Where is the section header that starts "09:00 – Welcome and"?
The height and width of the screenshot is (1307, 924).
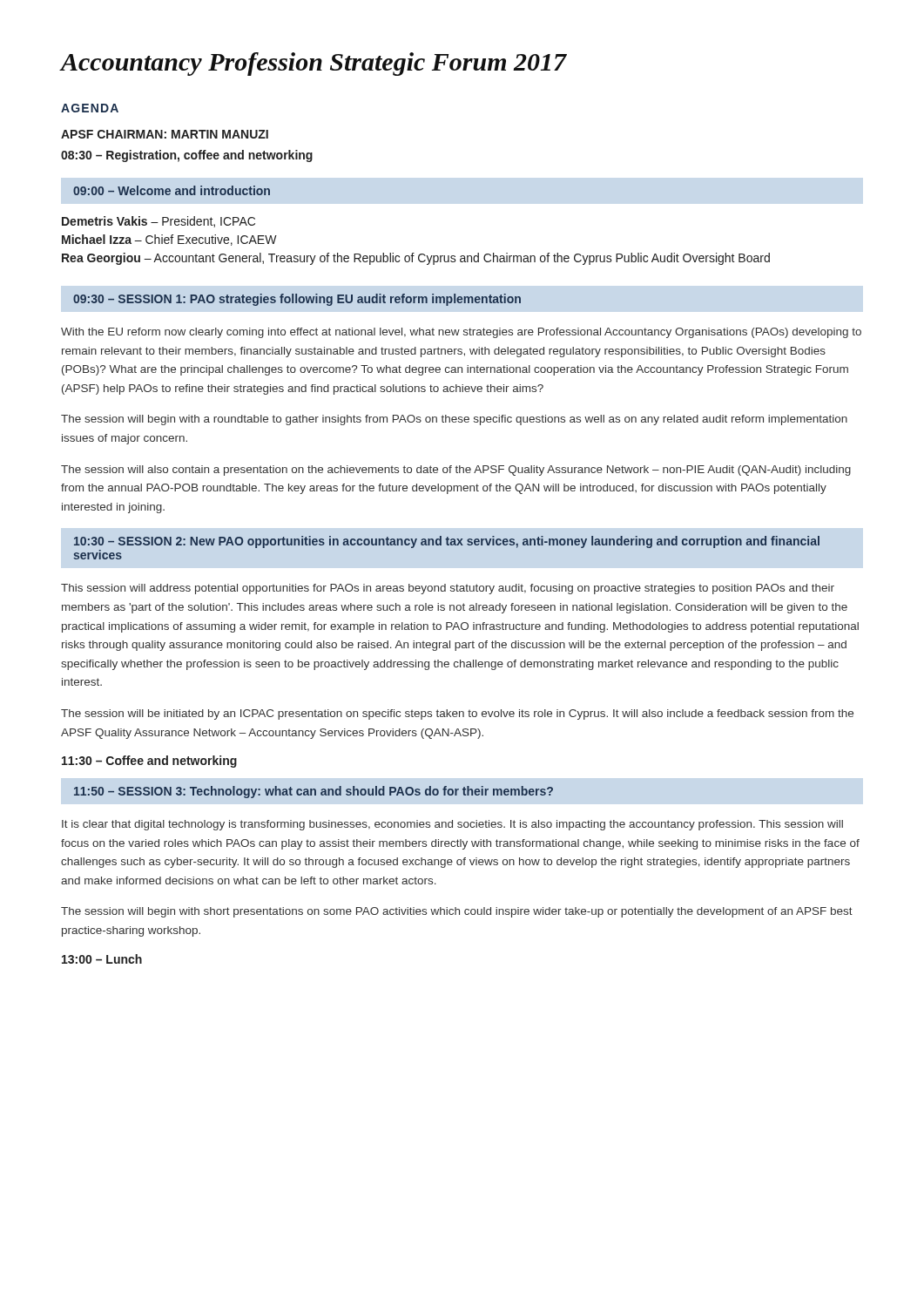172,191
